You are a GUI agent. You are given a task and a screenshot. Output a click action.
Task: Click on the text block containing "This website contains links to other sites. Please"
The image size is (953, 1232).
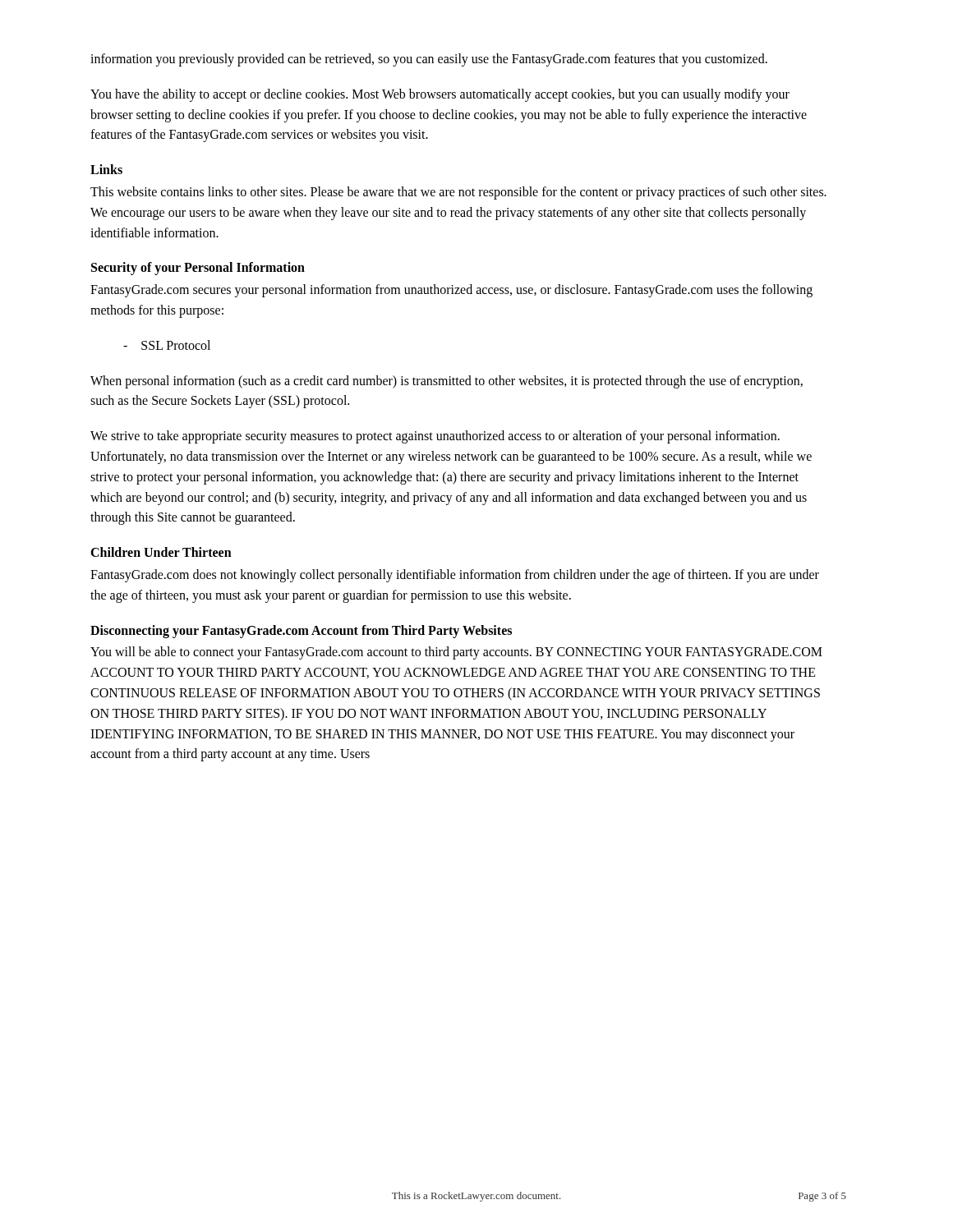(460, 213)
